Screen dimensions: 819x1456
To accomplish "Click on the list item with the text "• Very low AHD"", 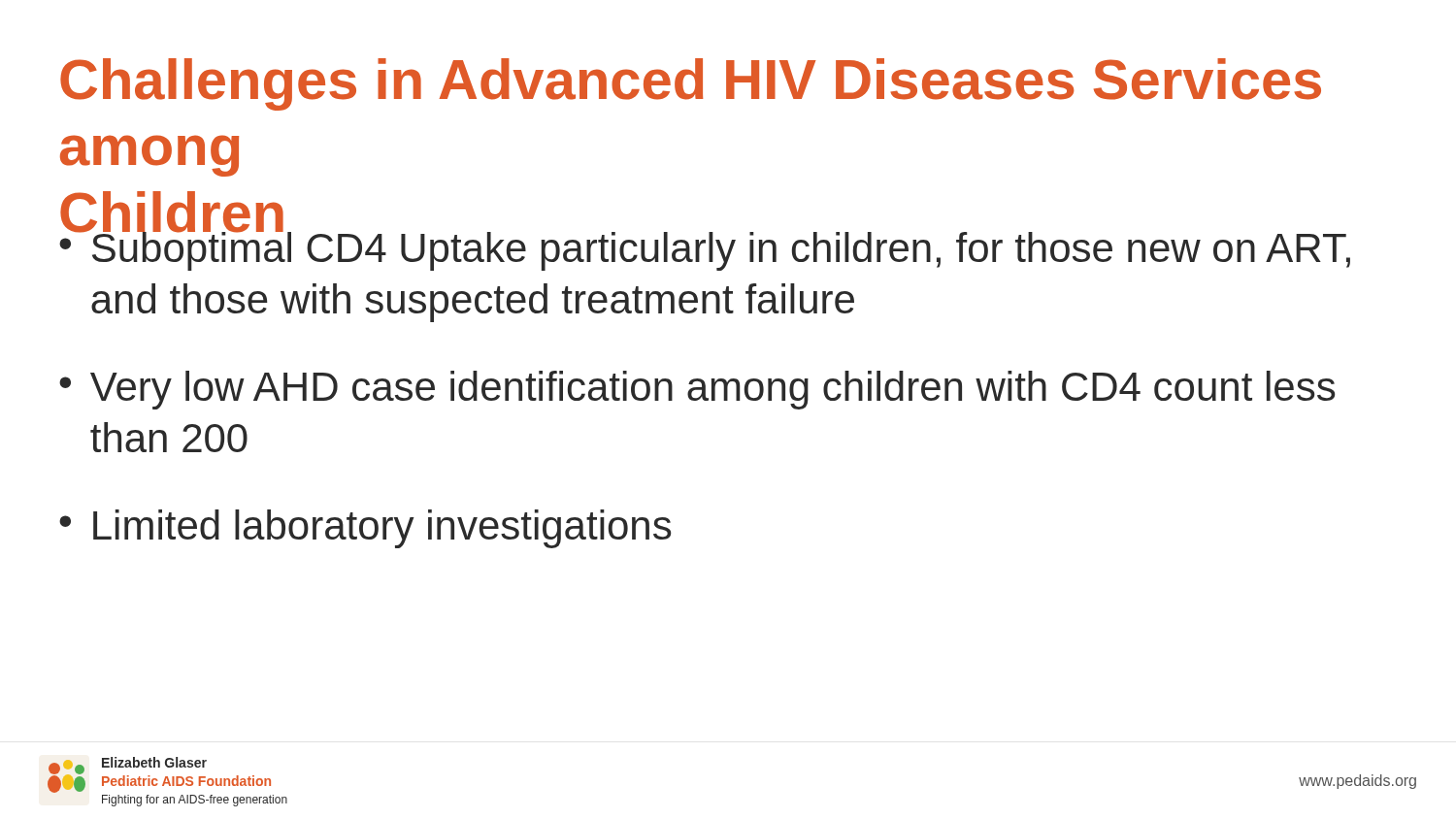I will pos(697,413).
